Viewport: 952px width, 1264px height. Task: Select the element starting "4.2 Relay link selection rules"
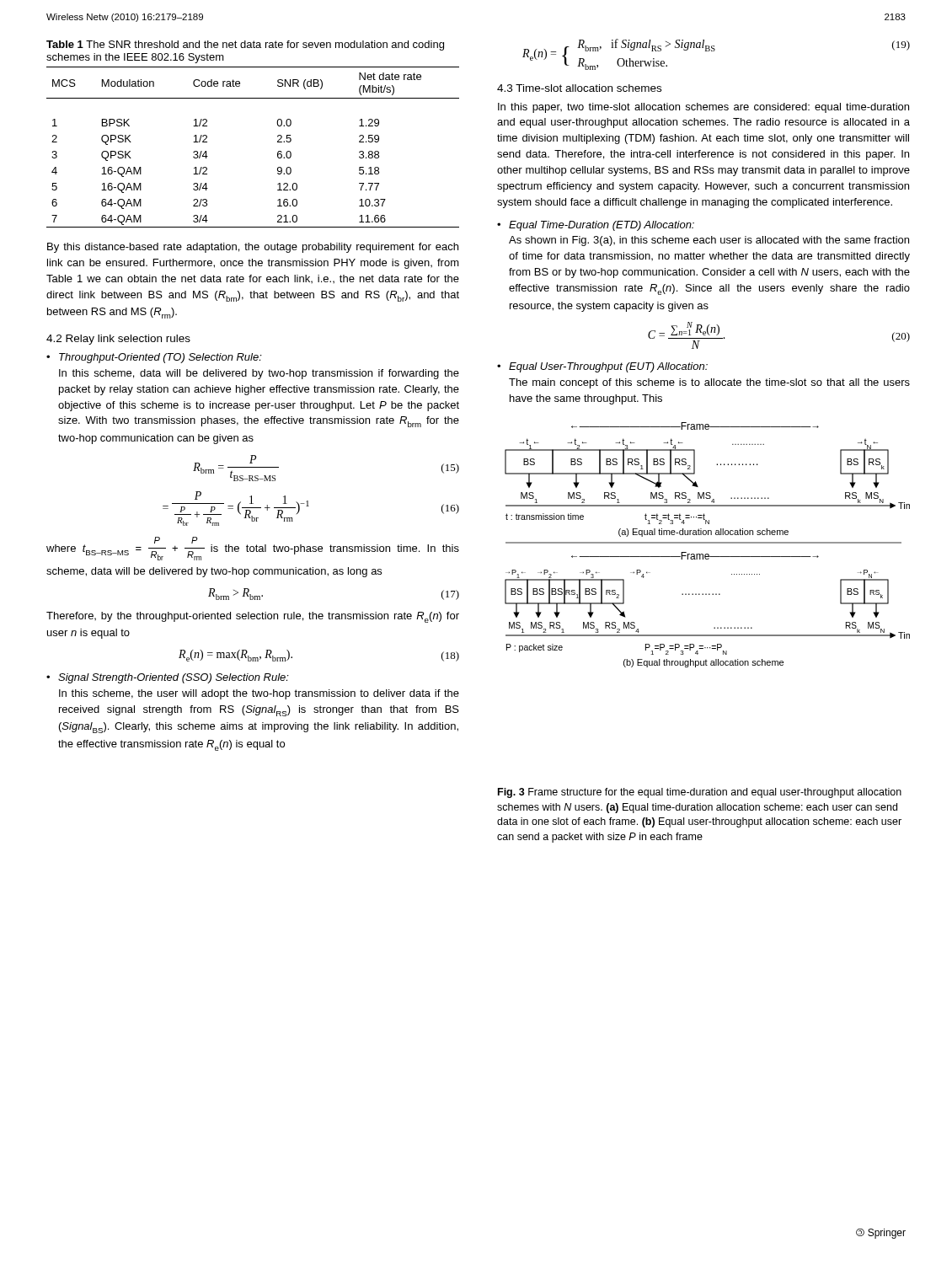(118, 338)
